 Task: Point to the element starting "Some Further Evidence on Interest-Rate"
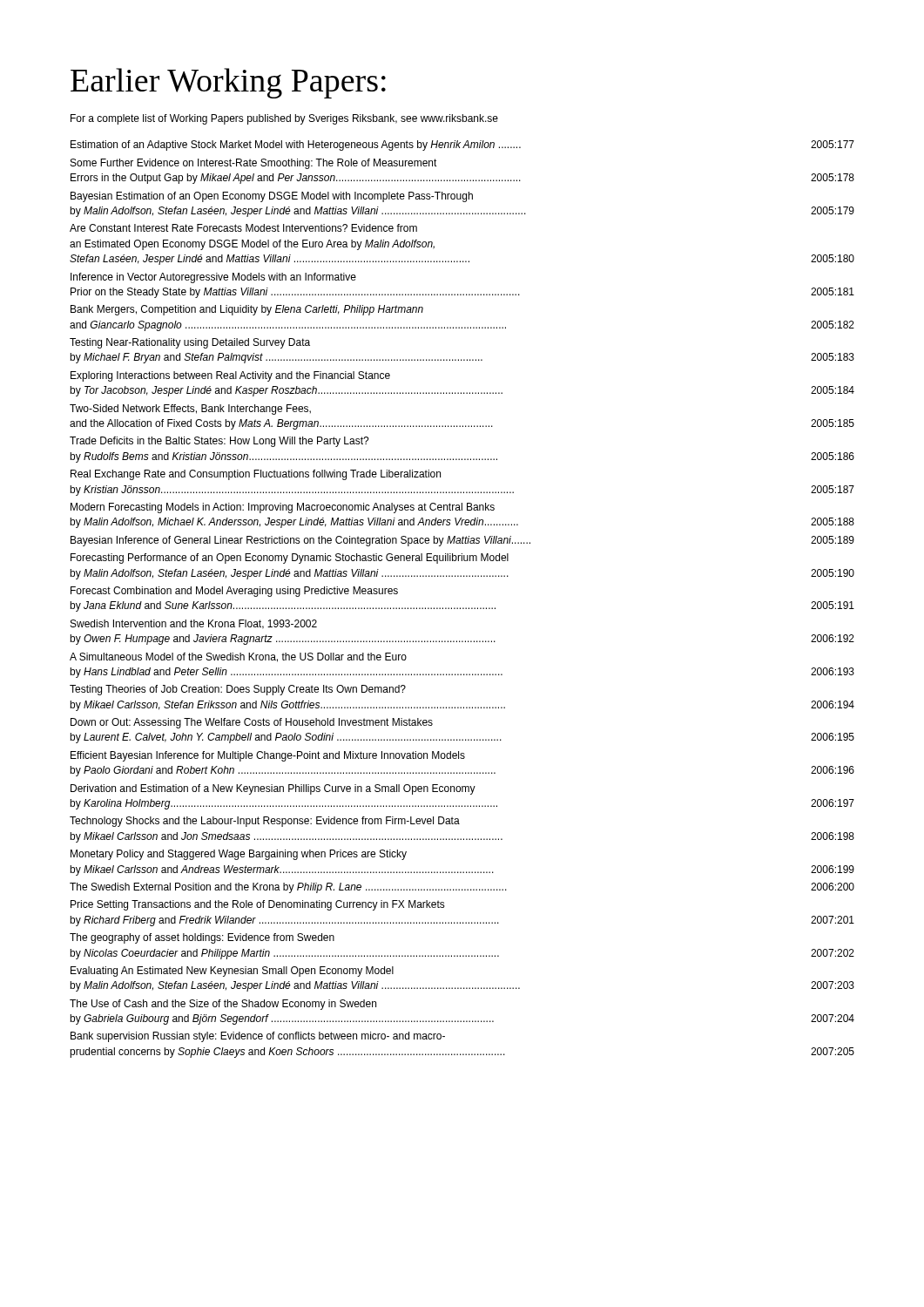pyautogui.click(x=462, y=171)
